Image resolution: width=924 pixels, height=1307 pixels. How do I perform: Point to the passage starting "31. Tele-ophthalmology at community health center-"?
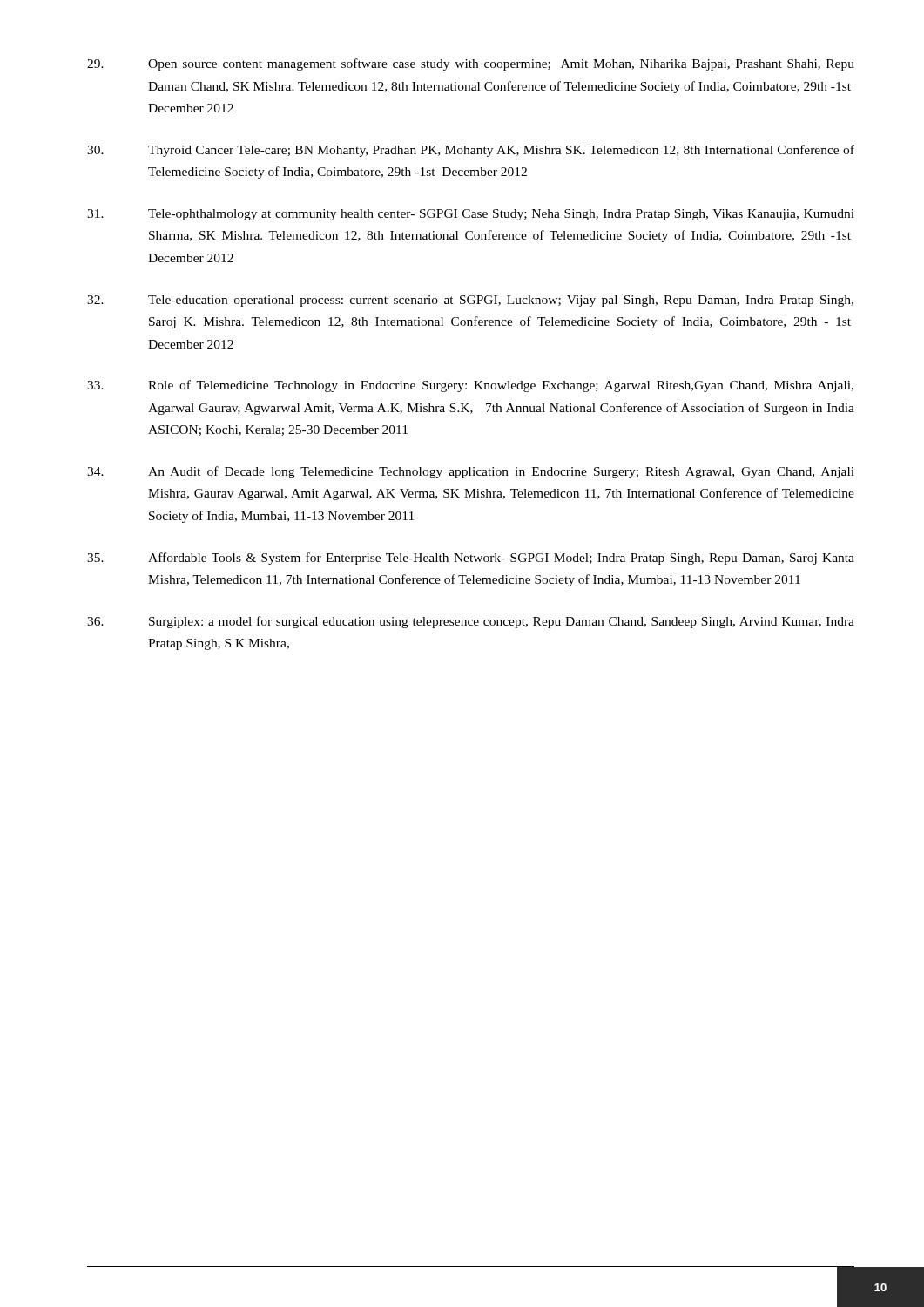tap(471, 235)
